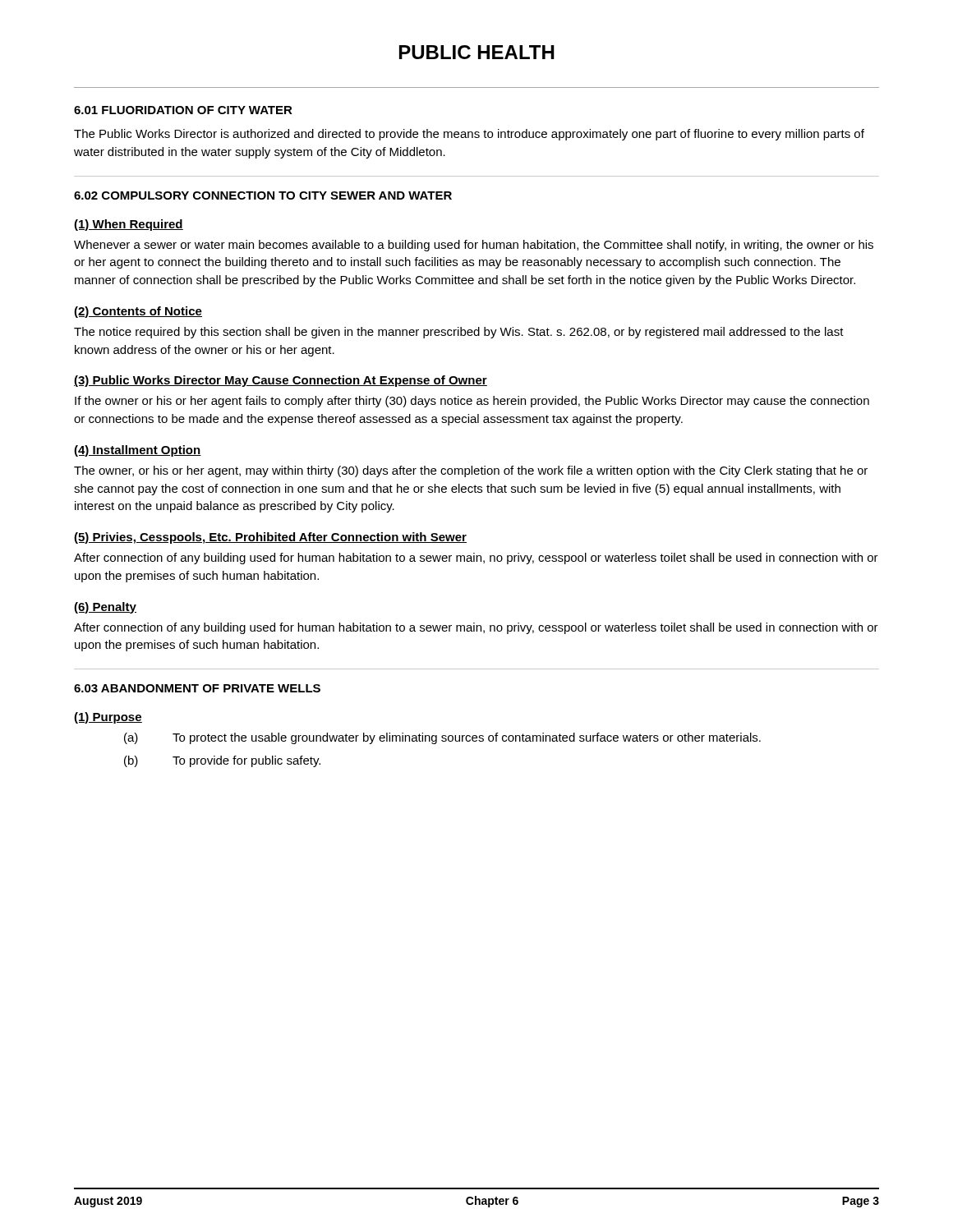Where does it say "6.03 ABANDONMENT OF PRIVATE WELLS"?

point(197,688)
